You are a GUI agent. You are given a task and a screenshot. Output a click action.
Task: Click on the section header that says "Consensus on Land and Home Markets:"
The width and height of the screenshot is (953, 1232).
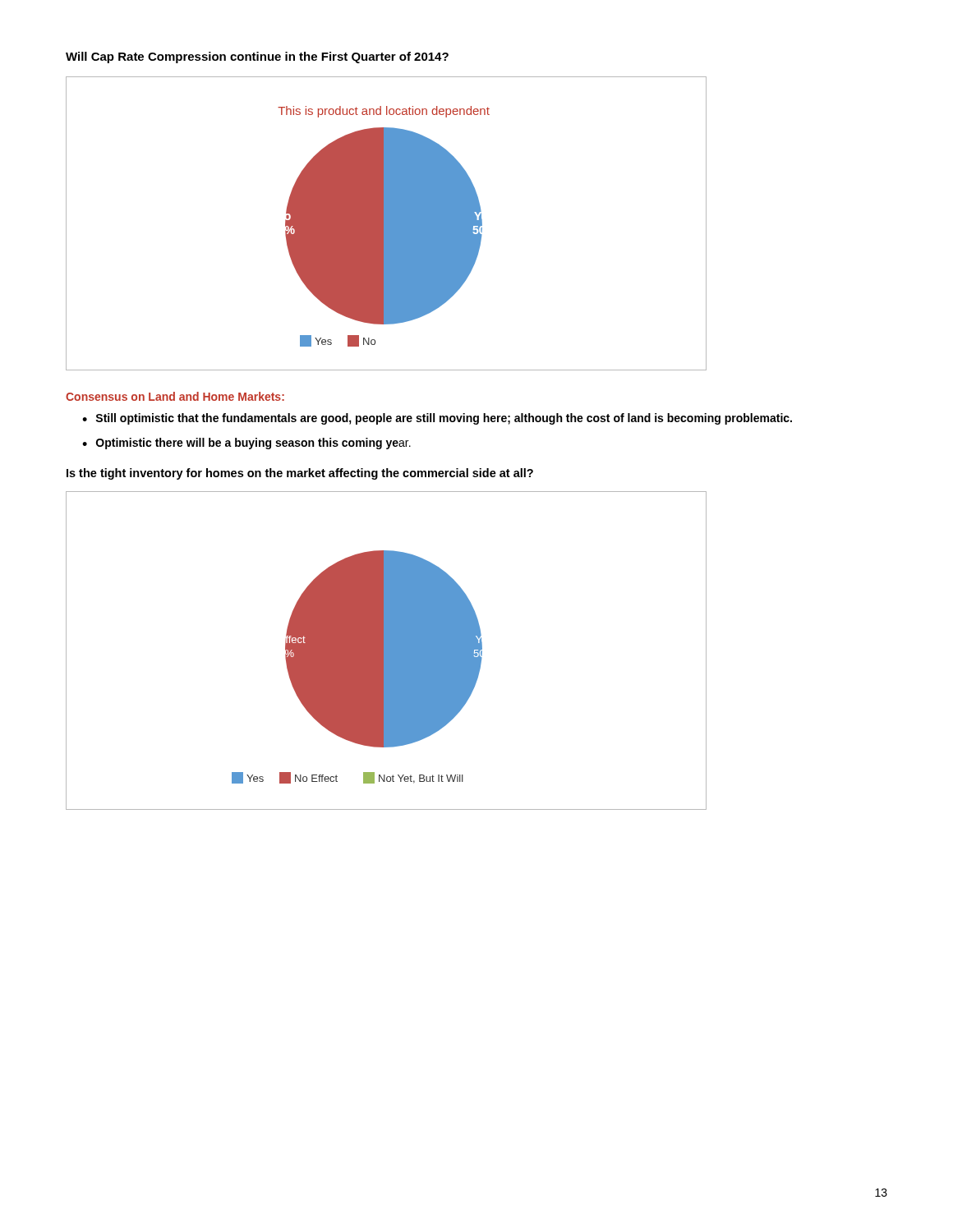coord(175,397)
